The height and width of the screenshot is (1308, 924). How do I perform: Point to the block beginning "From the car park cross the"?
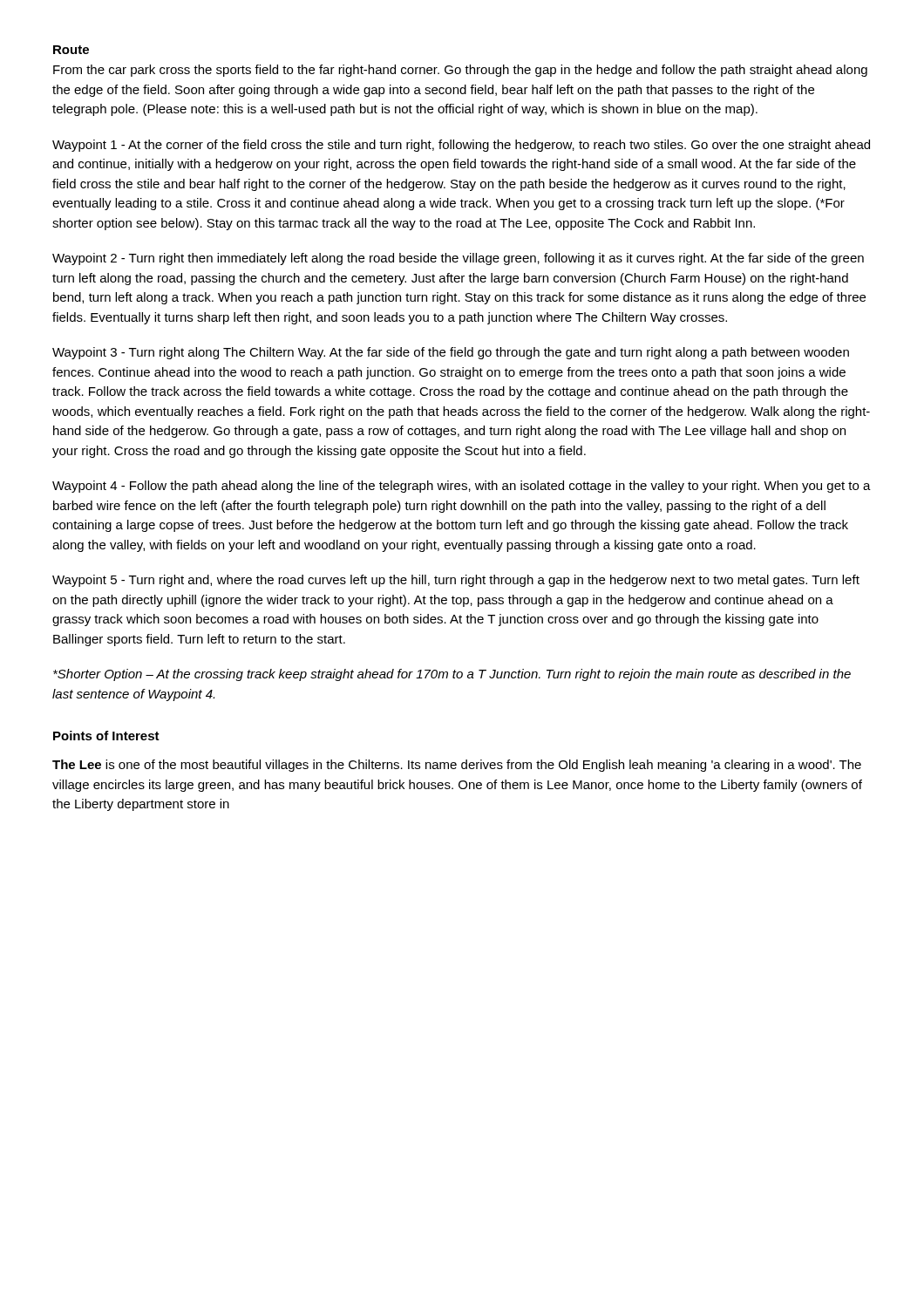tap(460, 89)
